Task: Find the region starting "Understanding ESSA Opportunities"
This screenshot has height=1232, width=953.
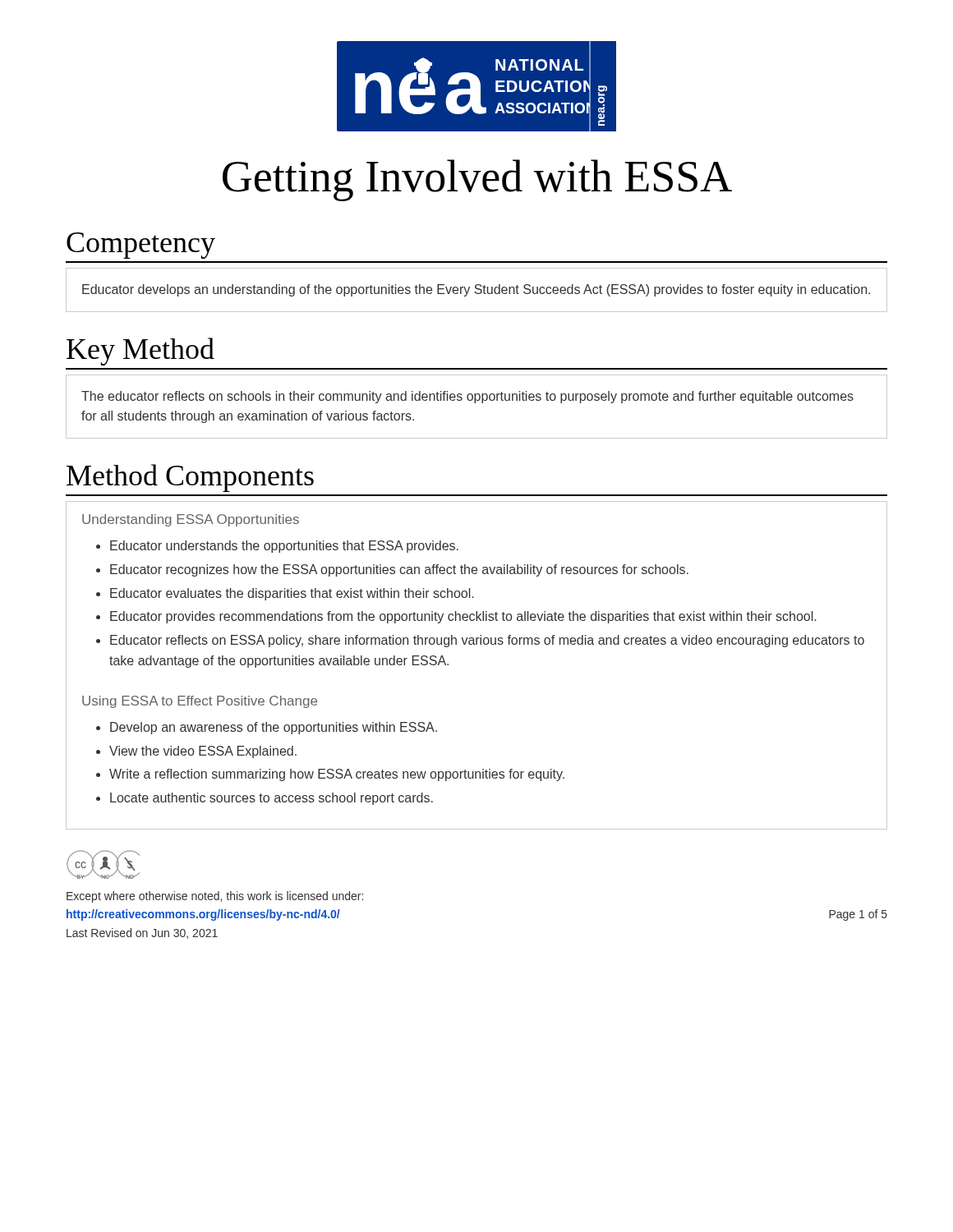Action: point(476,517)
